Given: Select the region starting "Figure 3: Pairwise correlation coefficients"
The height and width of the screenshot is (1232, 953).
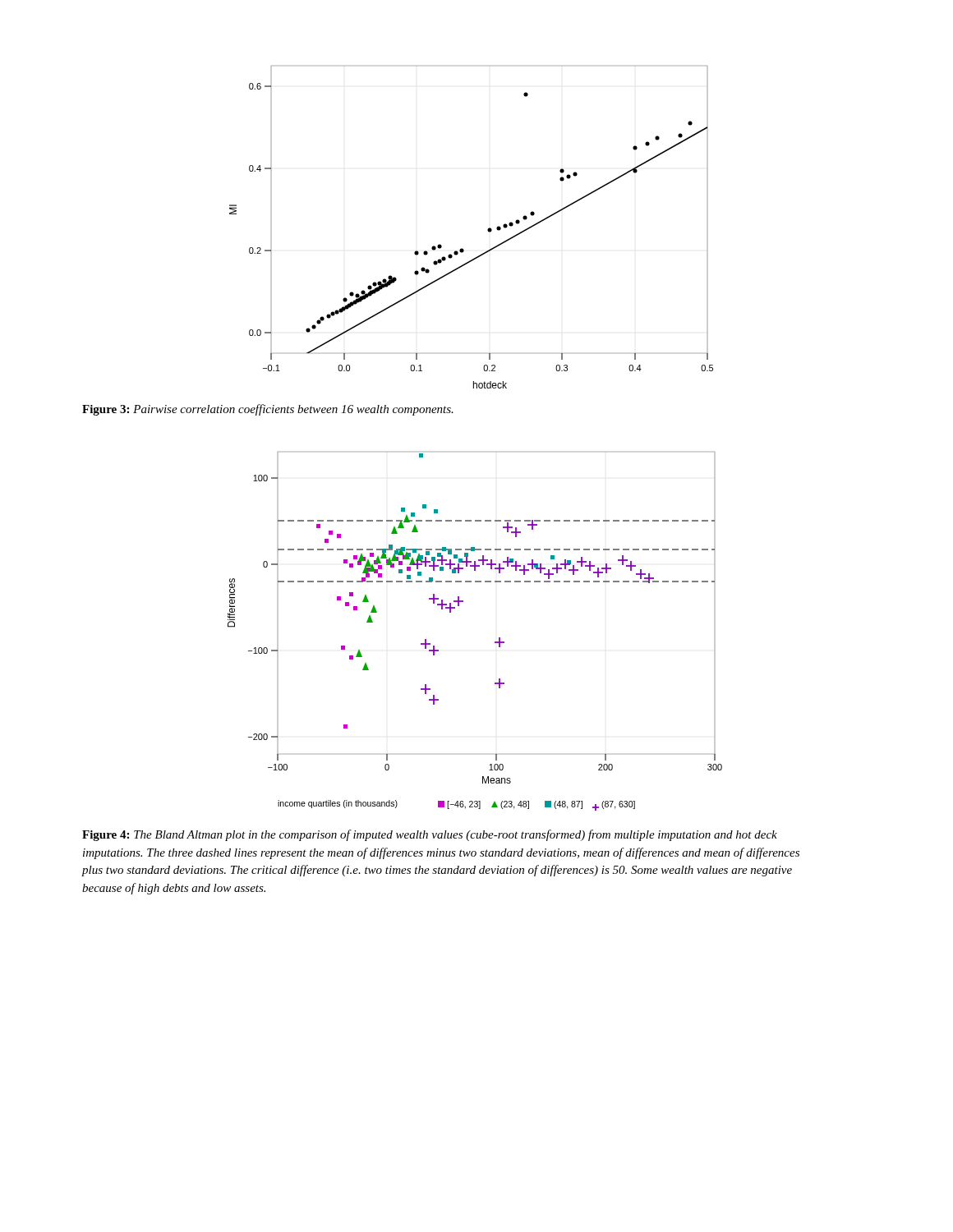Looking at the screenshot, I should pyautogui.click(x=268, y=409).
